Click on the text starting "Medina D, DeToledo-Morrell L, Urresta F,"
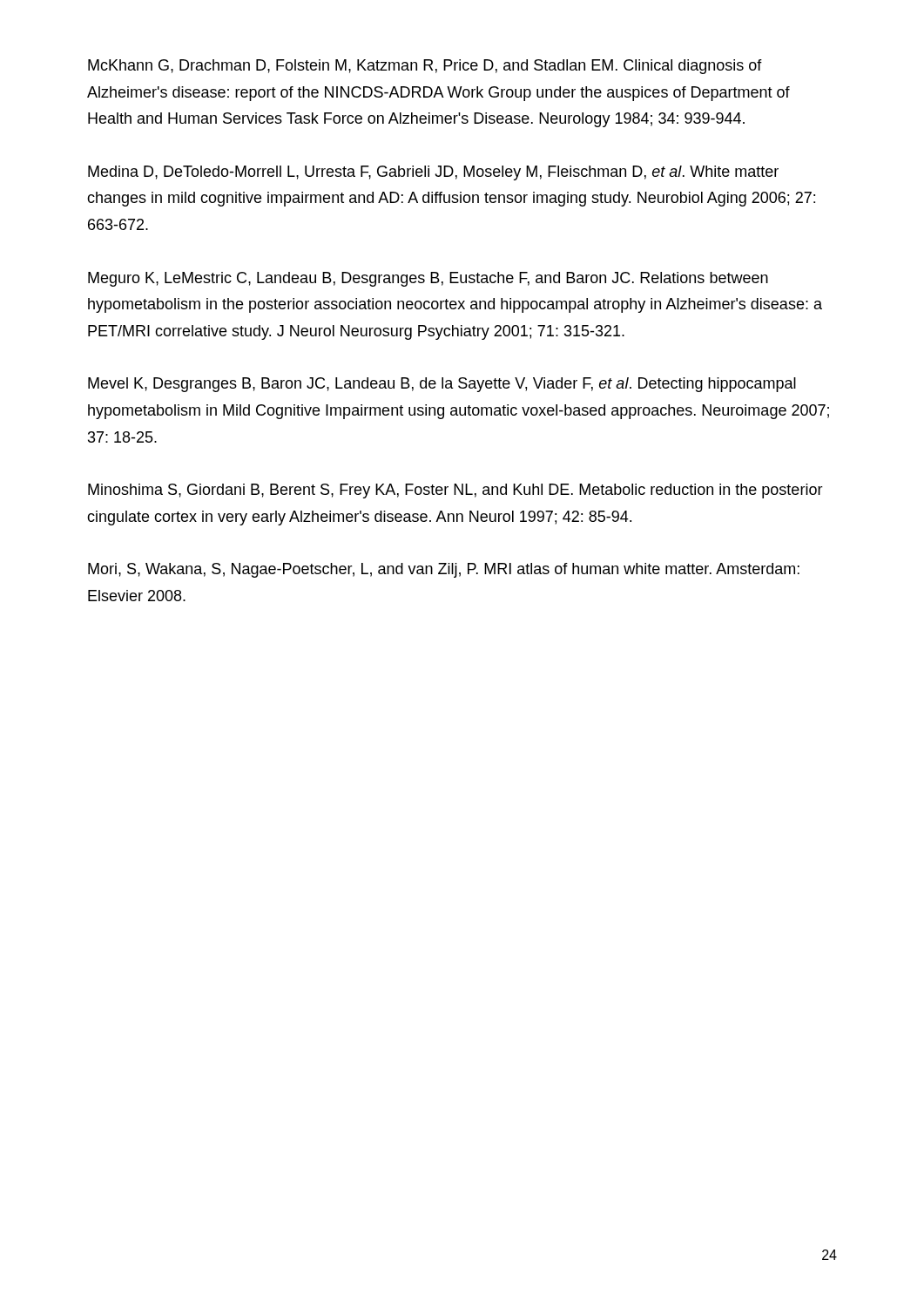The image size is (924, 1307). point(452,198)
